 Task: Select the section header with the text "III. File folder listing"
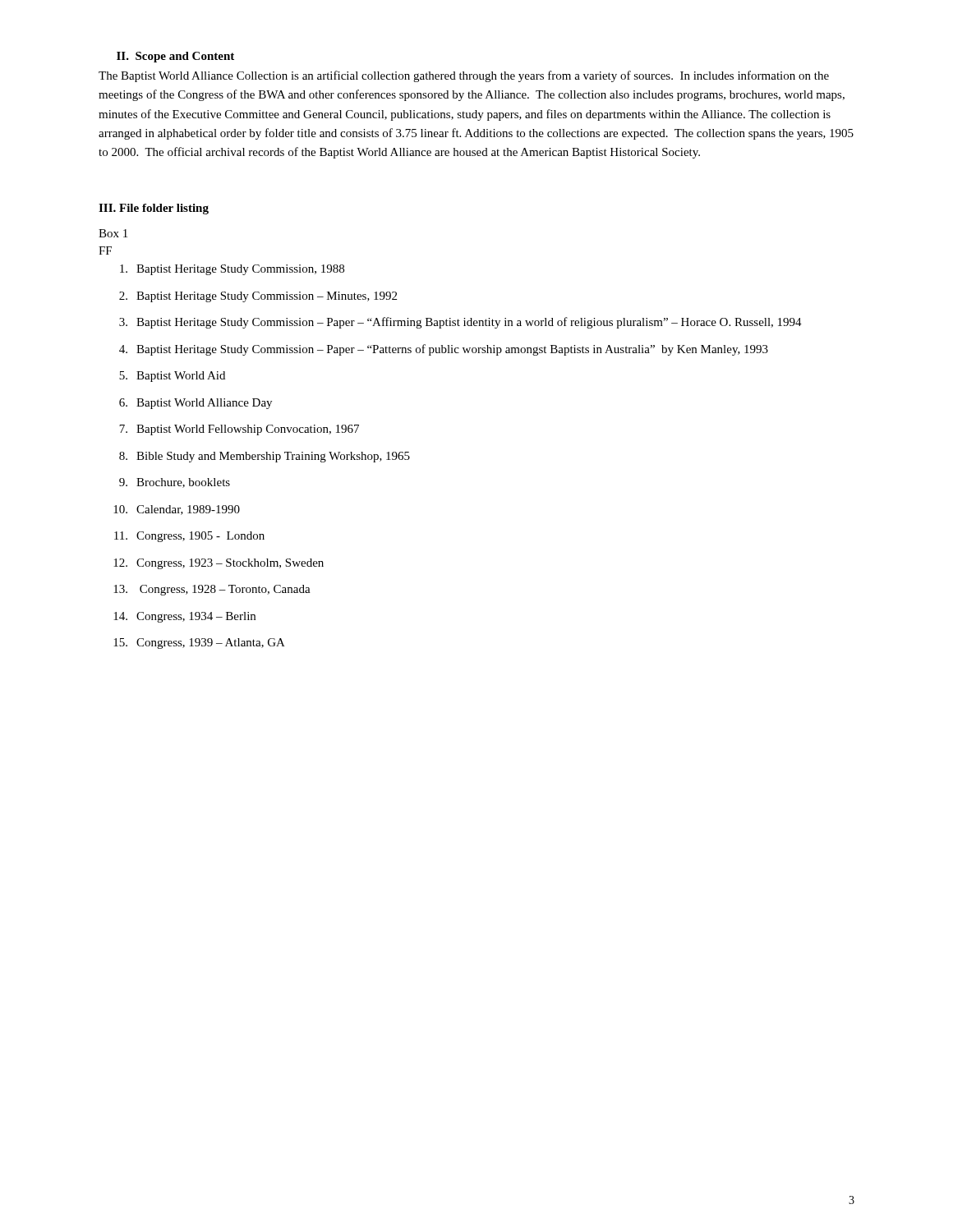pos(154,208)
